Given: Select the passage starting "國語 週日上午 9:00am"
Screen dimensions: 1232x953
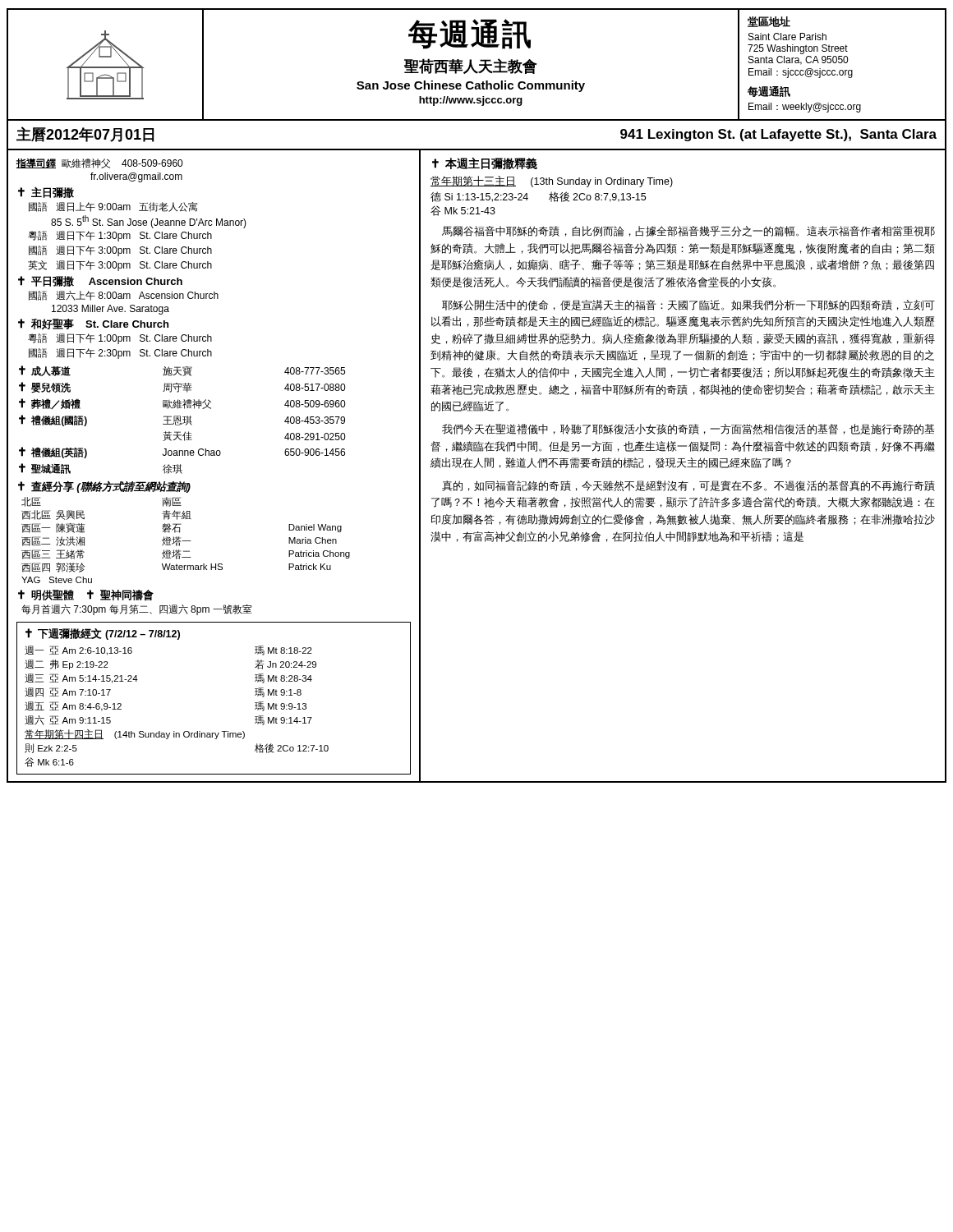Looking at the screenshot, I should click(137, 215).
